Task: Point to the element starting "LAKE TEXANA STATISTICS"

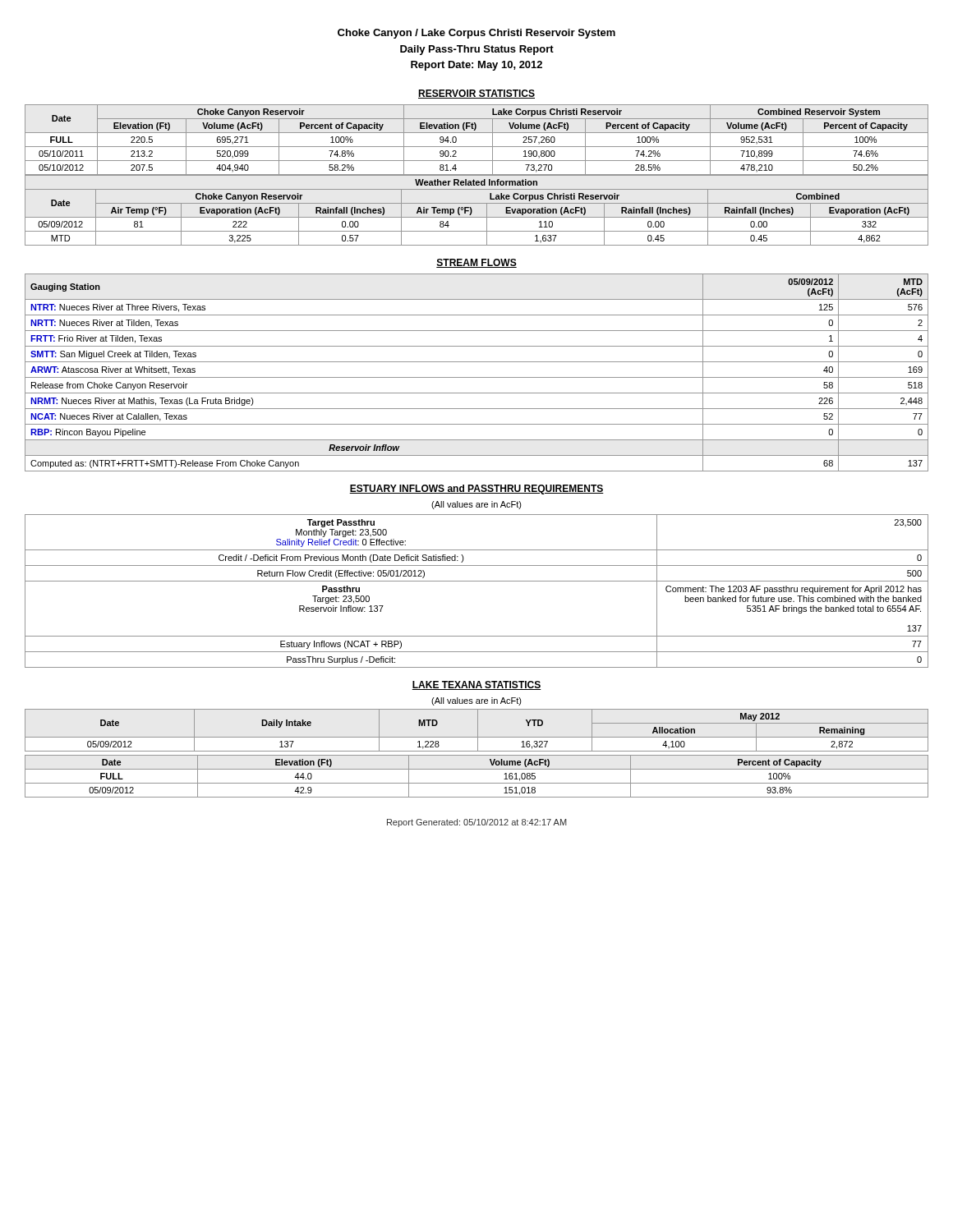Action: [x=476, y=685]
